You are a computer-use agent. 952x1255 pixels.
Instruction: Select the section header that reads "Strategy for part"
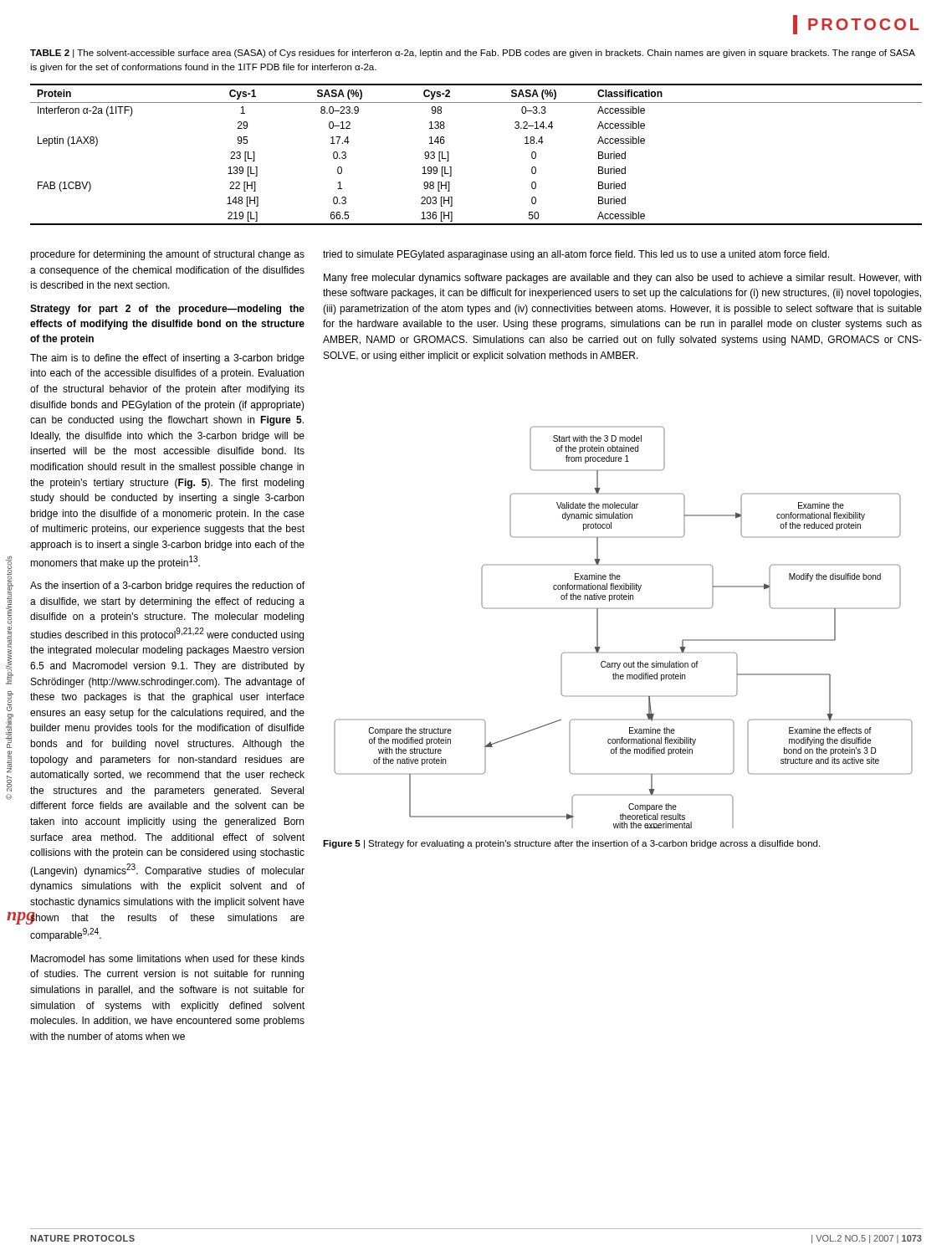(167, 324)
